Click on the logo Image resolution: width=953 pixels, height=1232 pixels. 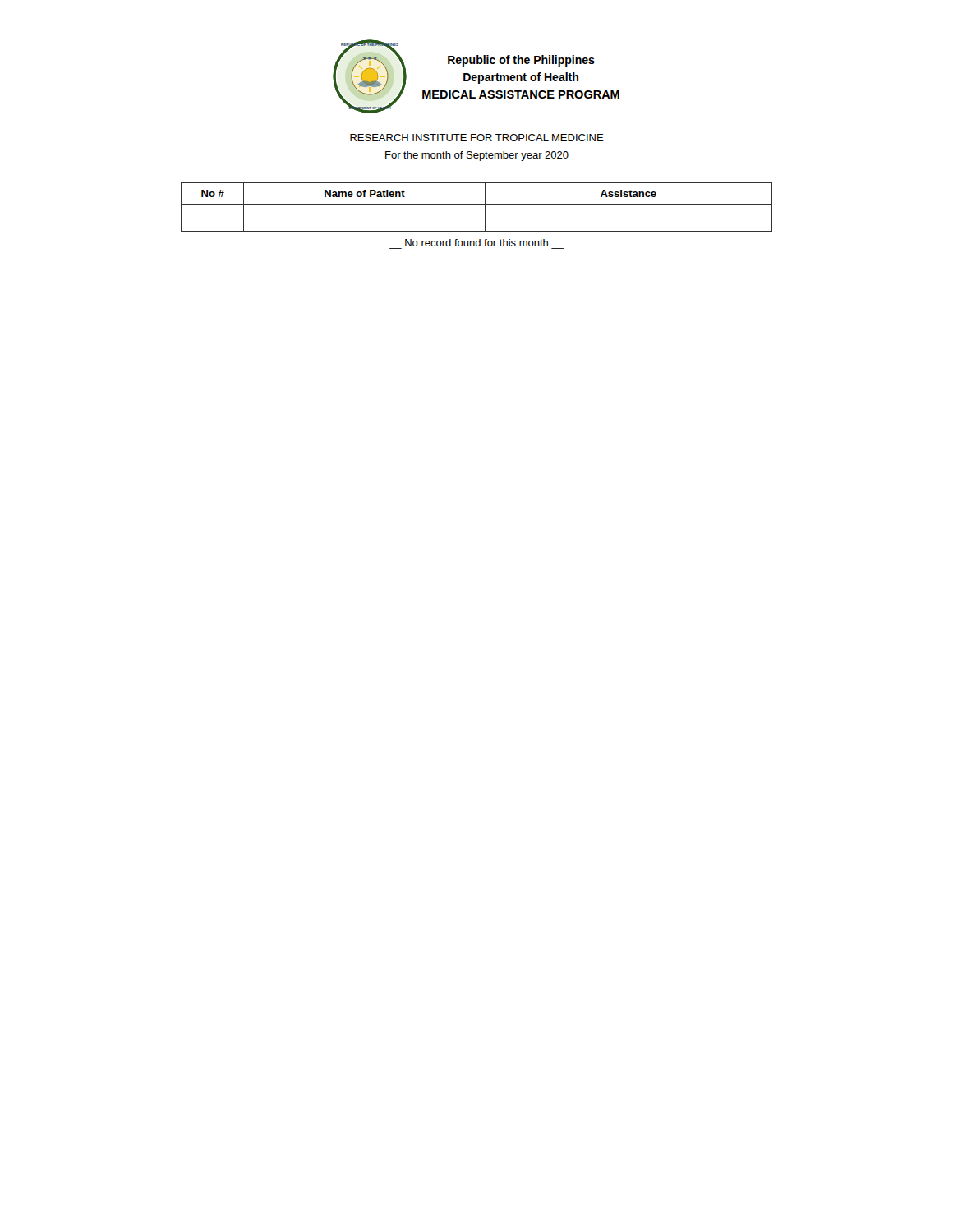377,78
